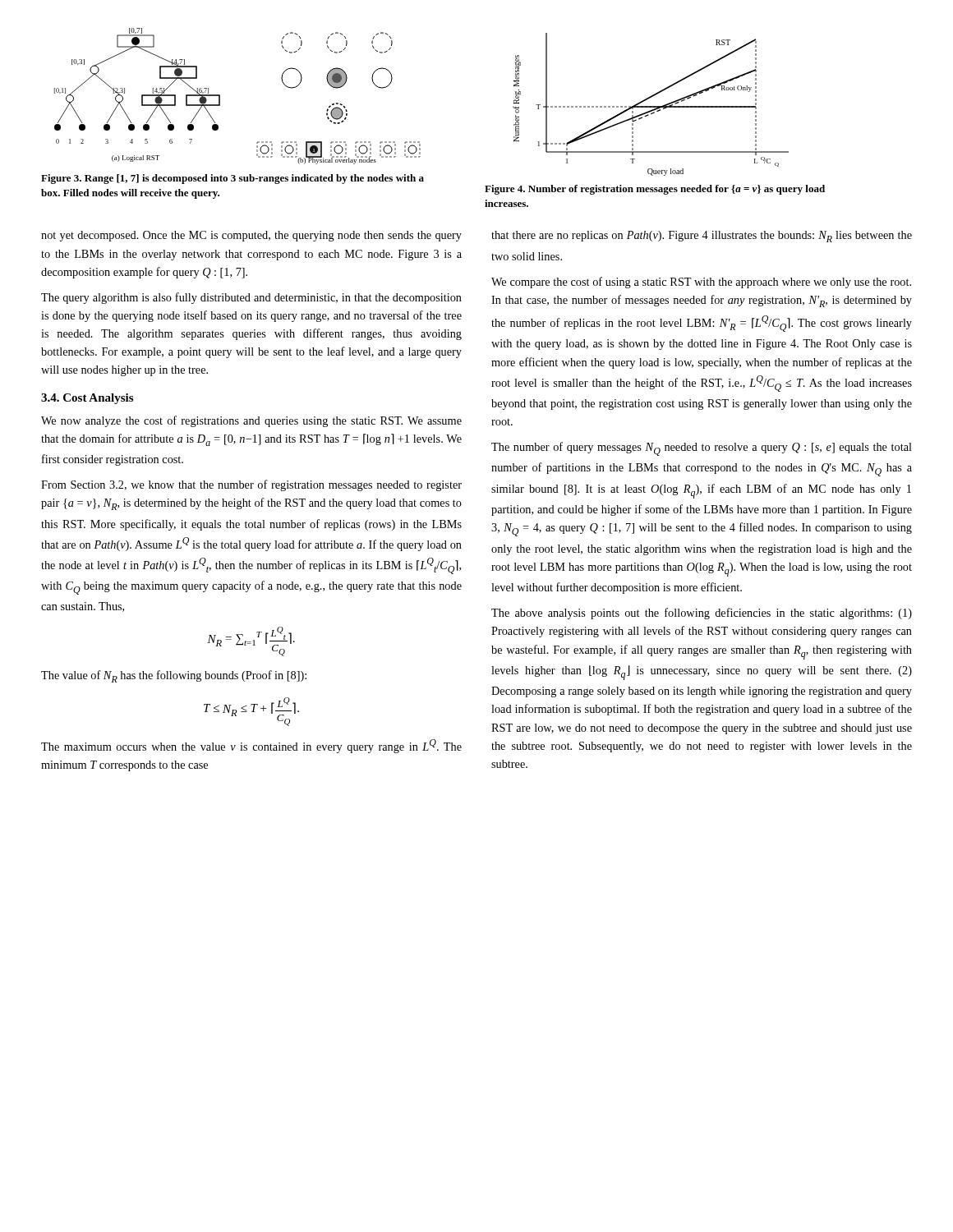Locate the line chart
This screenshot has height=1232, width=953.
coord(653,102)
